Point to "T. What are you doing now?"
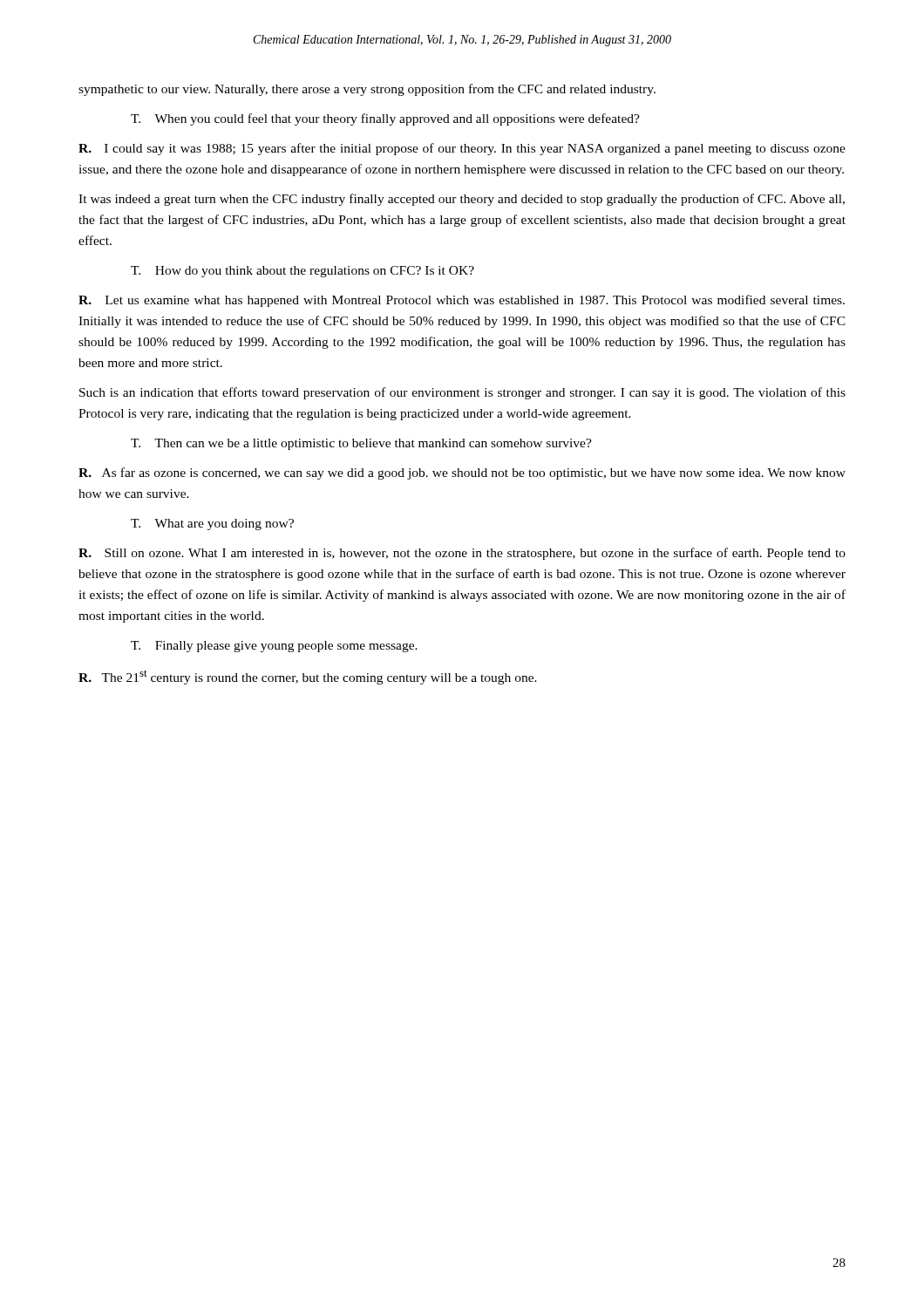Image resolution: width=924 pixels, height=1308 pixels. click(212, 525)
